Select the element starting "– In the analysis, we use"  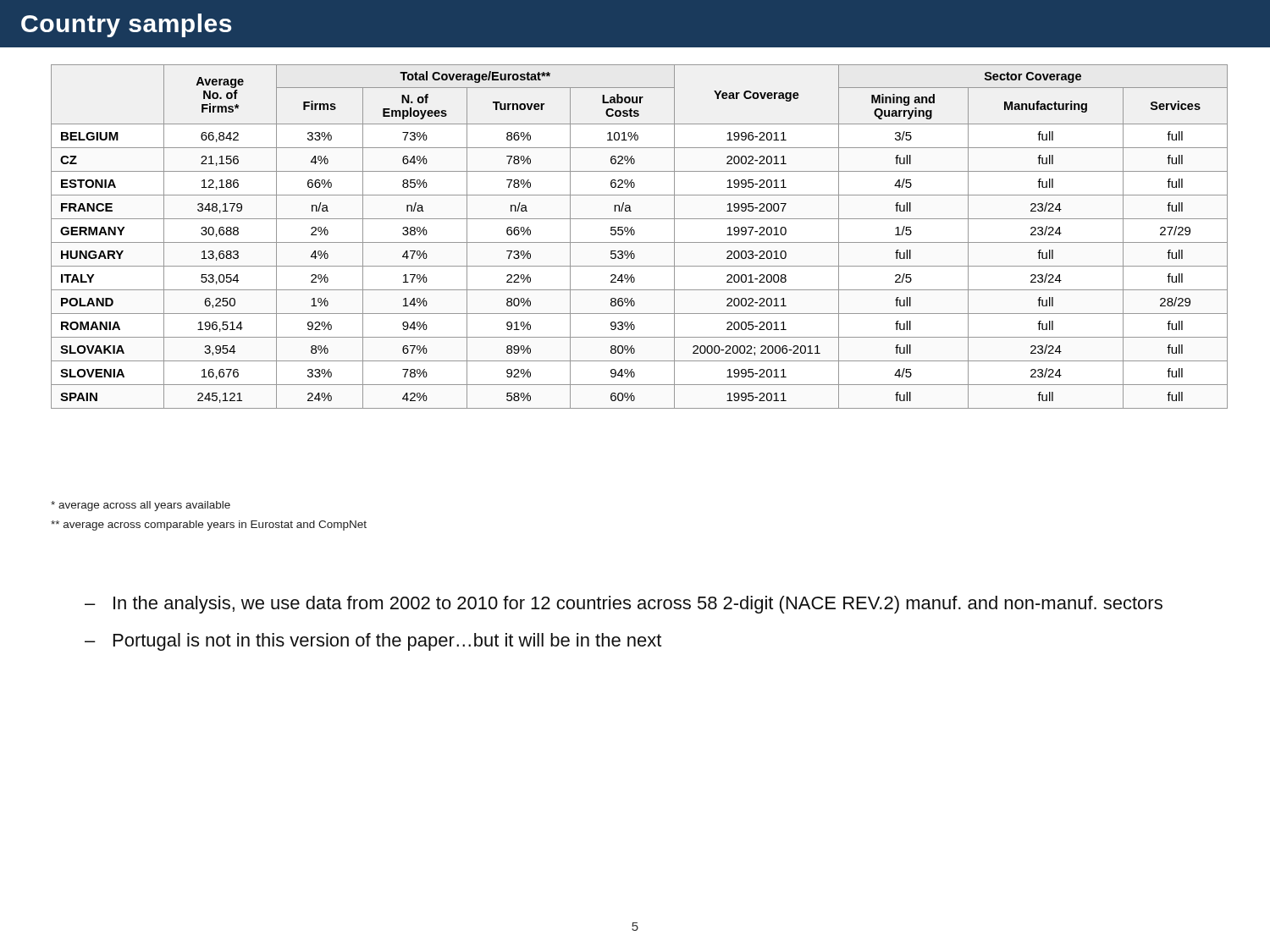624,603
